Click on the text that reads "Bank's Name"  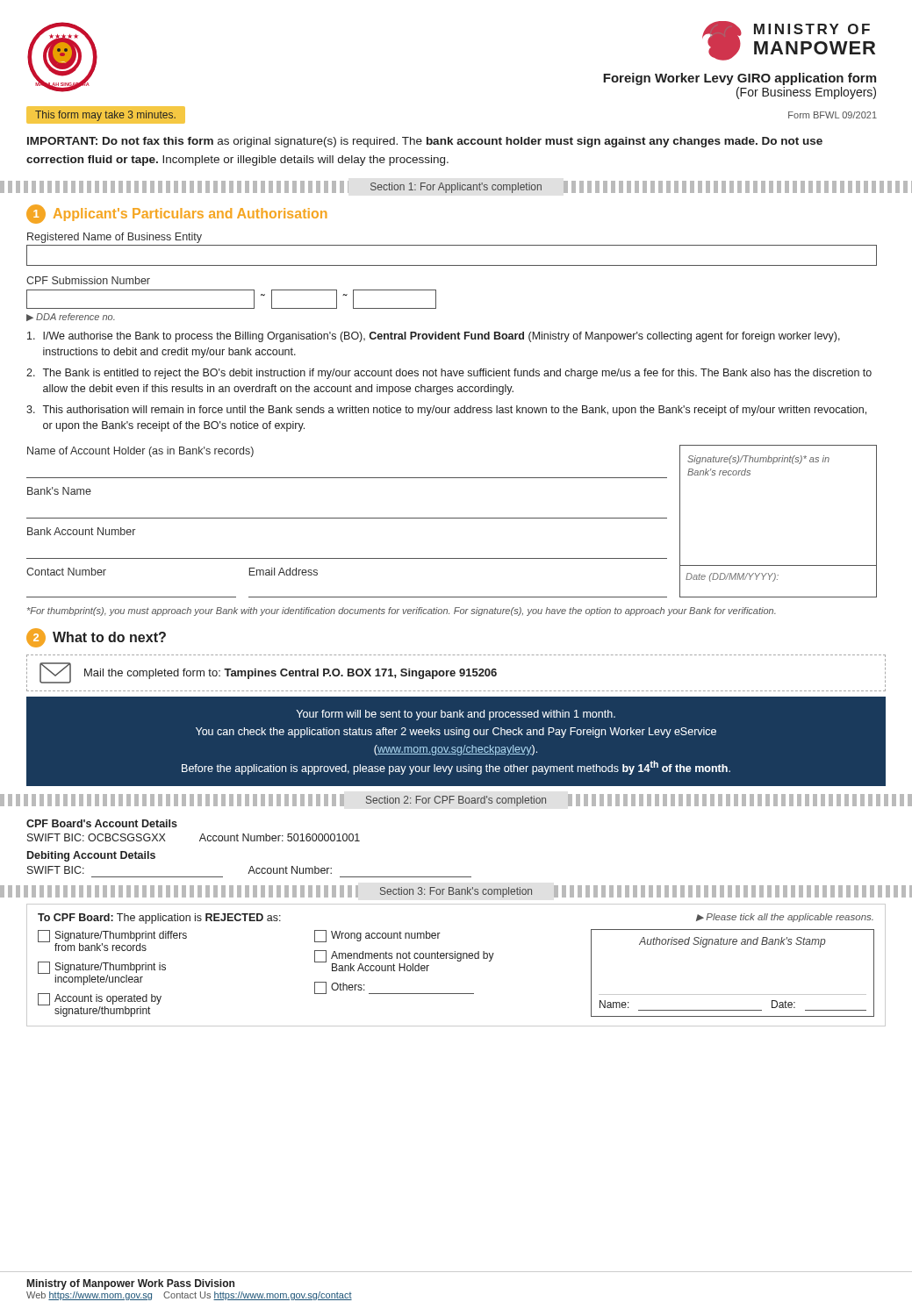click(x=59, y=491)
